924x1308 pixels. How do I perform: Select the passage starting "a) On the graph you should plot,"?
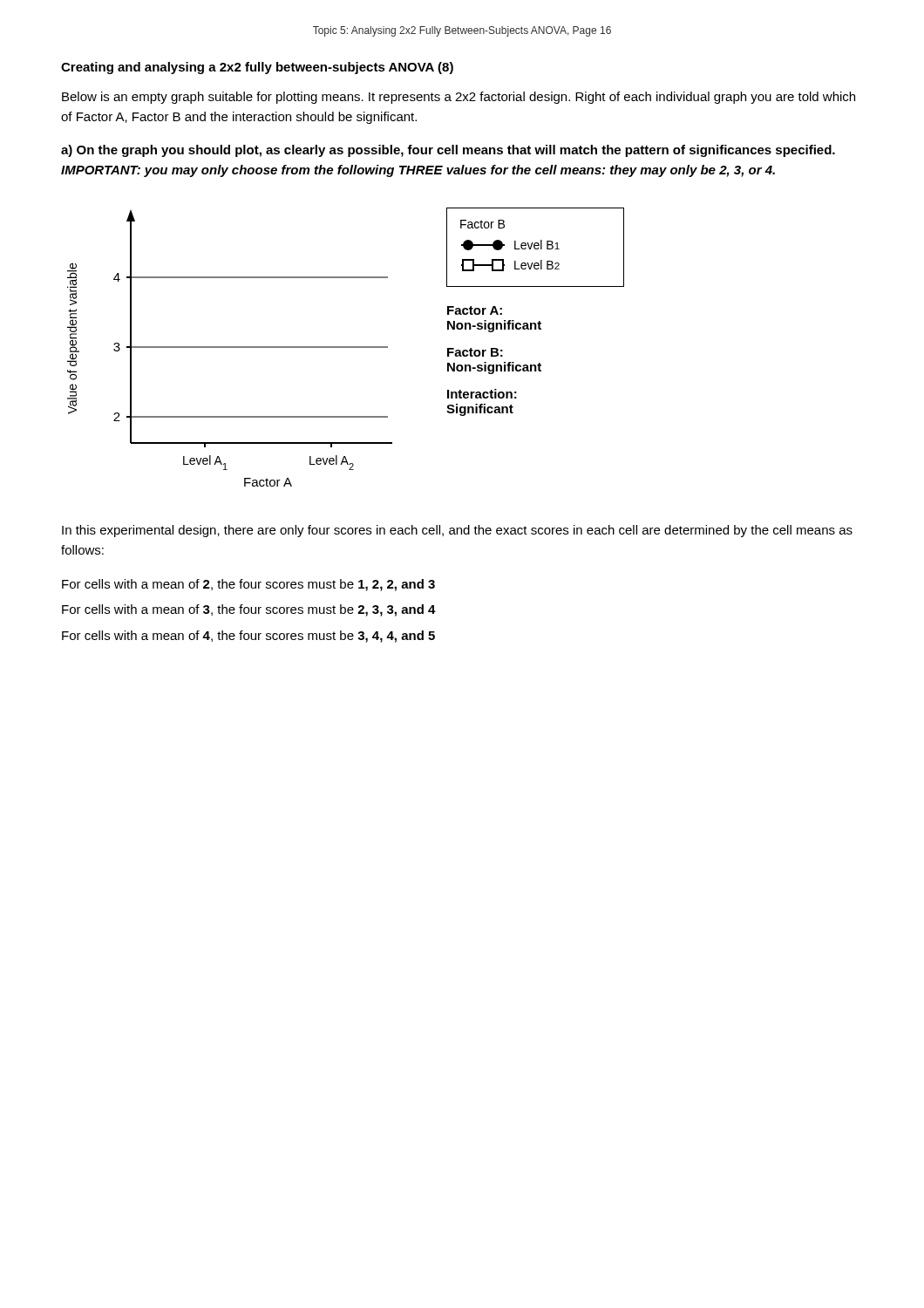pos(448,159)
